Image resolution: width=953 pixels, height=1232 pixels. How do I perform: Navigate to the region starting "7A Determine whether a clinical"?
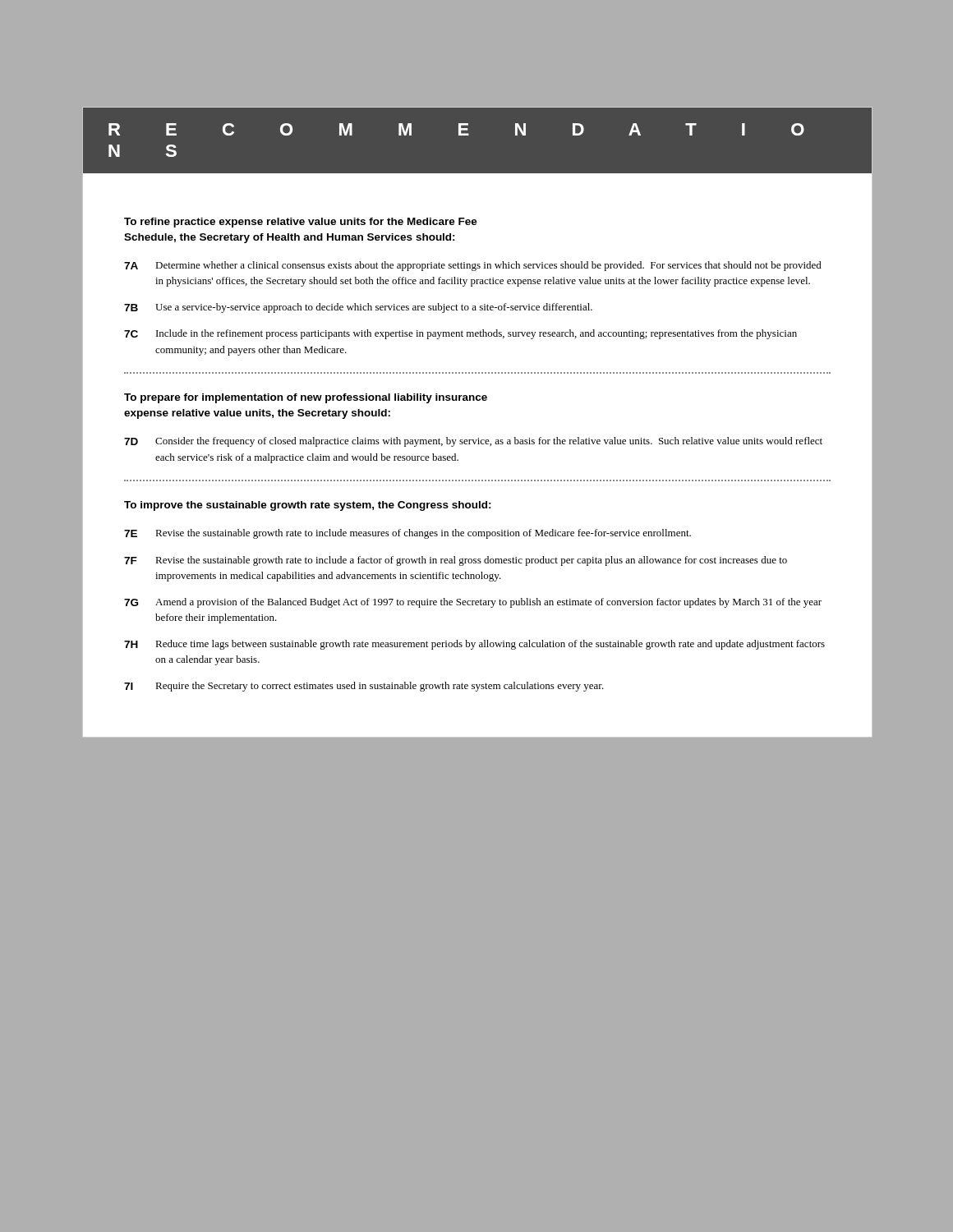[477, 273]
